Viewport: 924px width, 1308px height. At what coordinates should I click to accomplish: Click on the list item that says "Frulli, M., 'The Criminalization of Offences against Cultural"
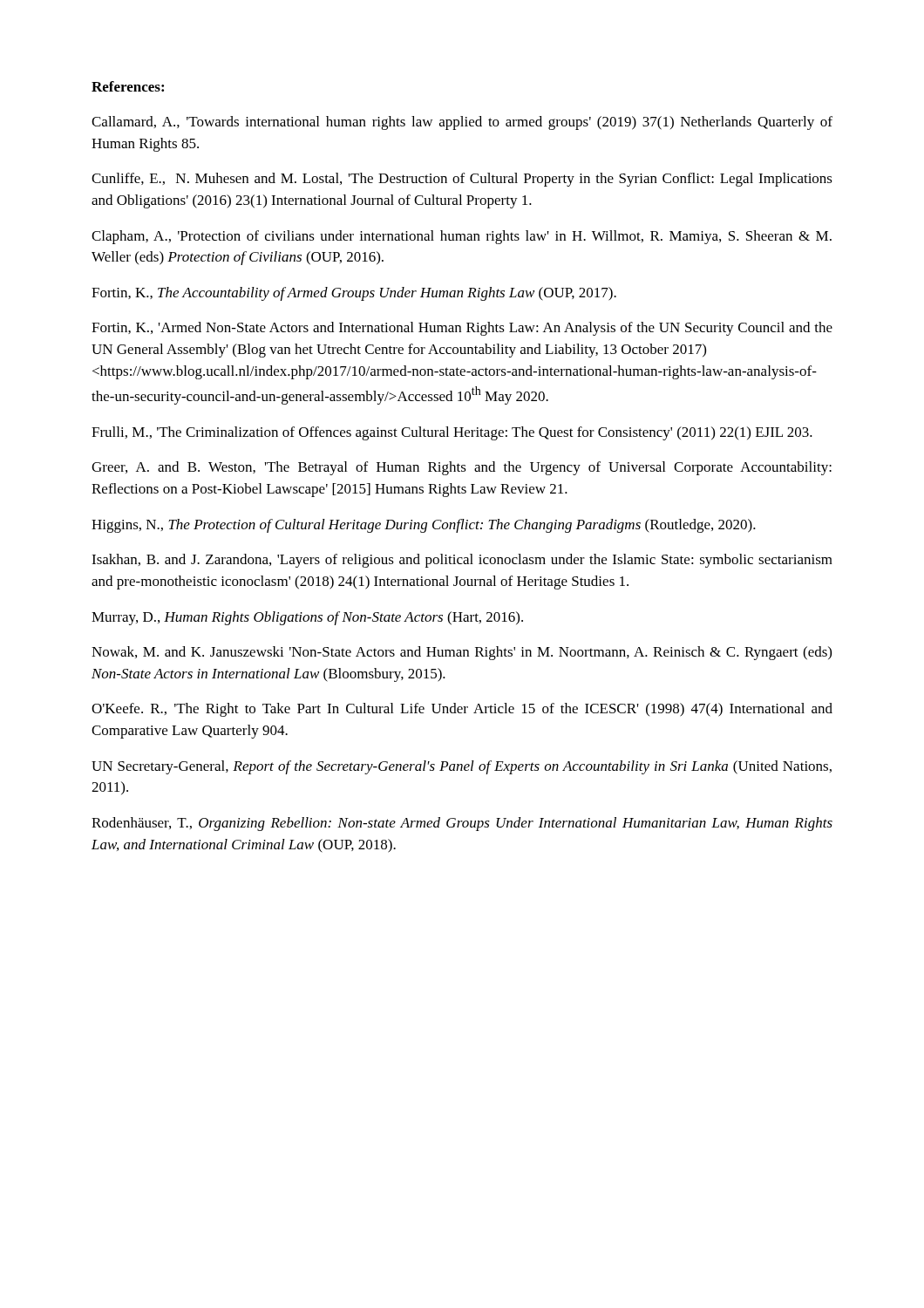pos(452,432)
